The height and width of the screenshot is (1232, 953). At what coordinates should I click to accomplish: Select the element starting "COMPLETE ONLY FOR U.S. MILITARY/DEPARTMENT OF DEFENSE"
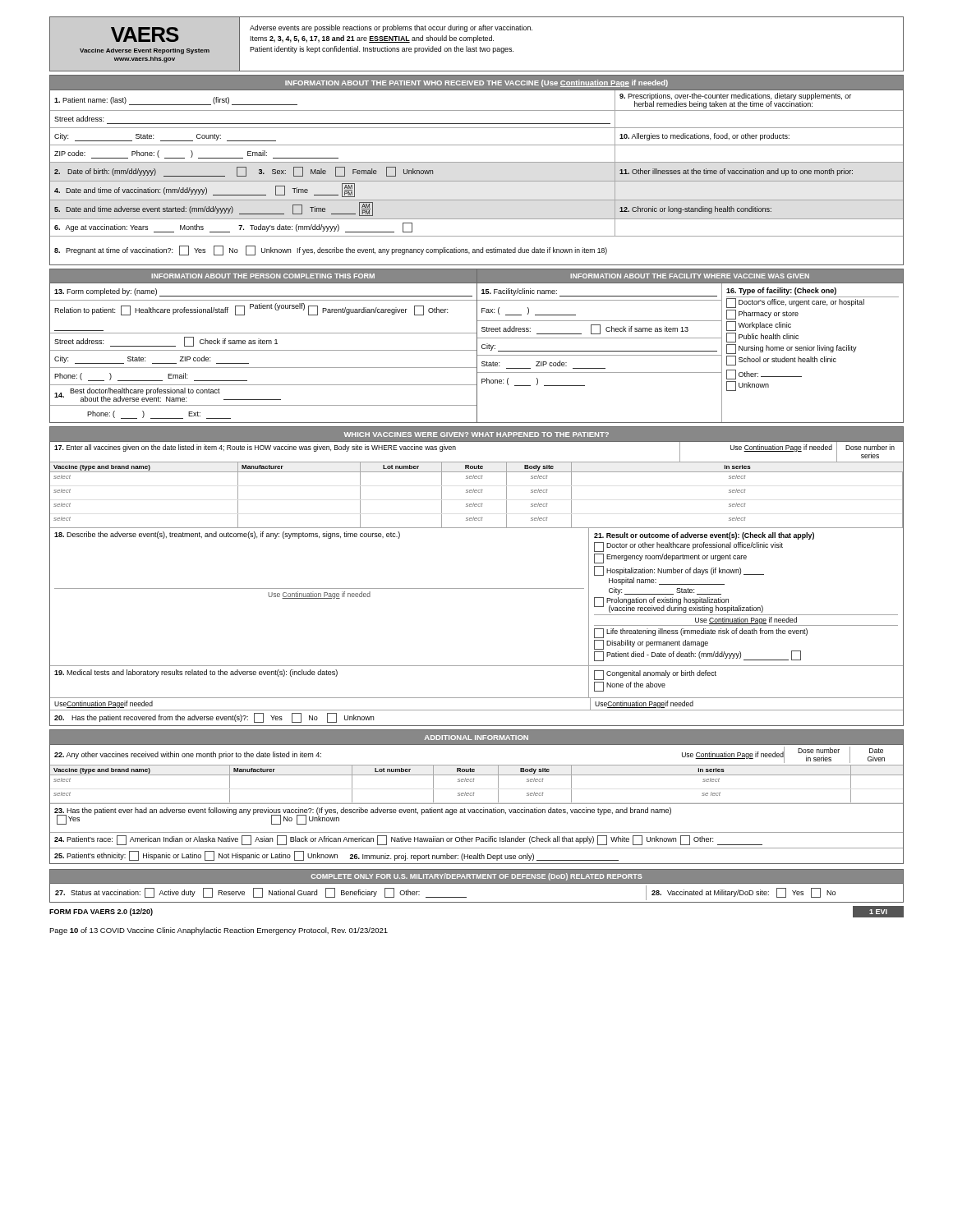[x=476, y=876]
